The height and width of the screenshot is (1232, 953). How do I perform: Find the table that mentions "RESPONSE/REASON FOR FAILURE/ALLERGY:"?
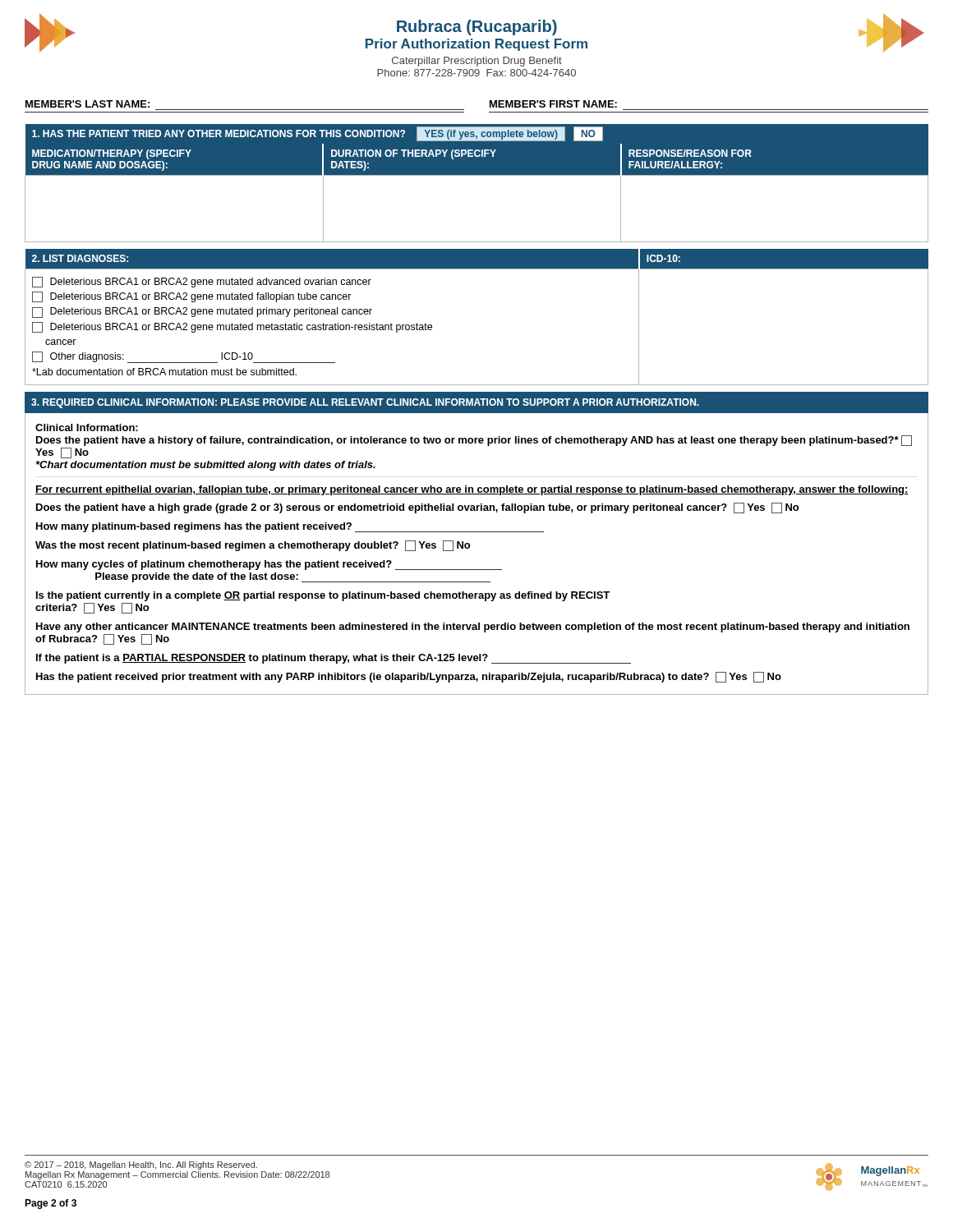[x=476, y=183]
